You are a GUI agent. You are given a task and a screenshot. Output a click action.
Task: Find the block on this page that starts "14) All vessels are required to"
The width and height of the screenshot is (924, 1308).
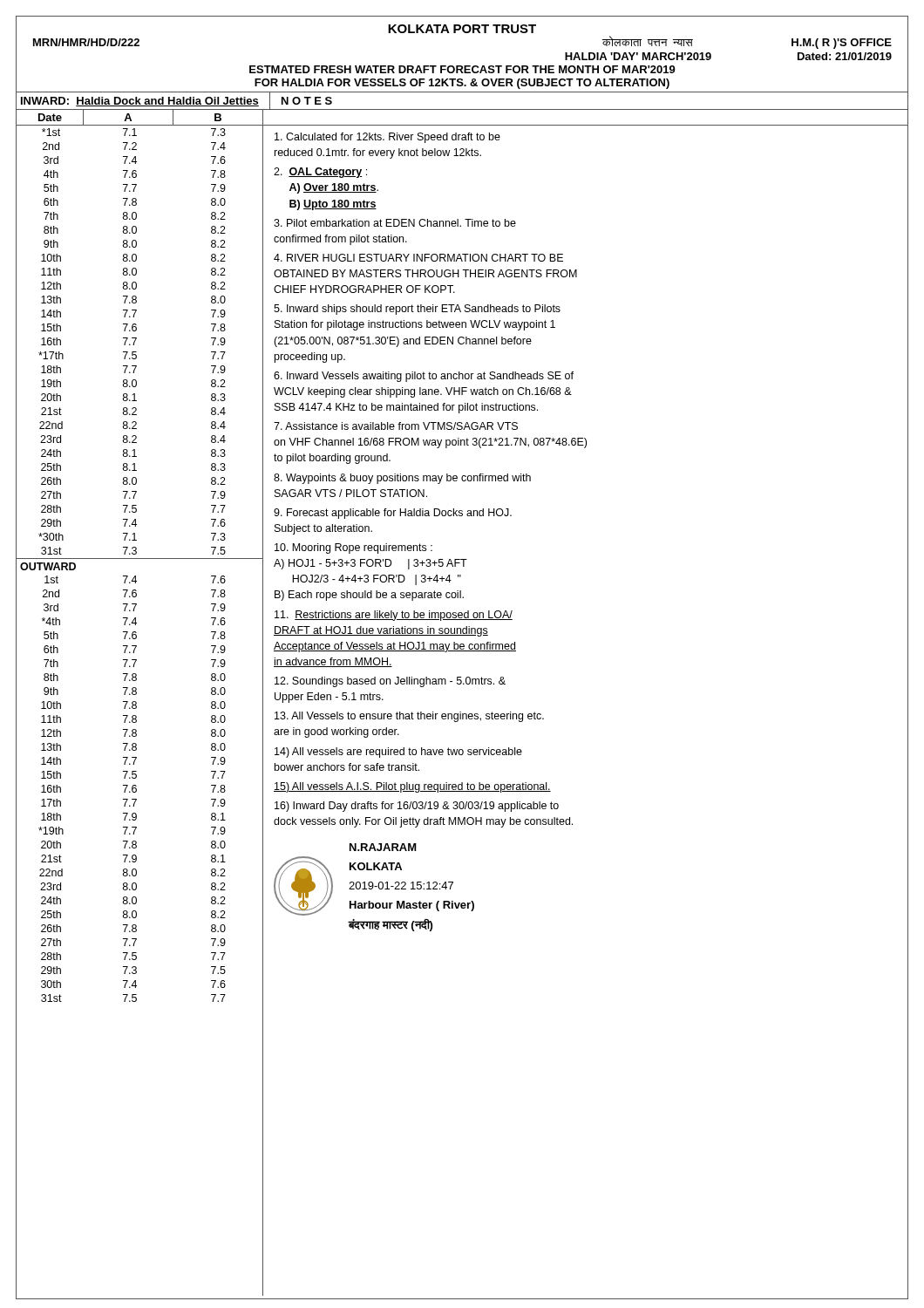[x=398, y=759]
